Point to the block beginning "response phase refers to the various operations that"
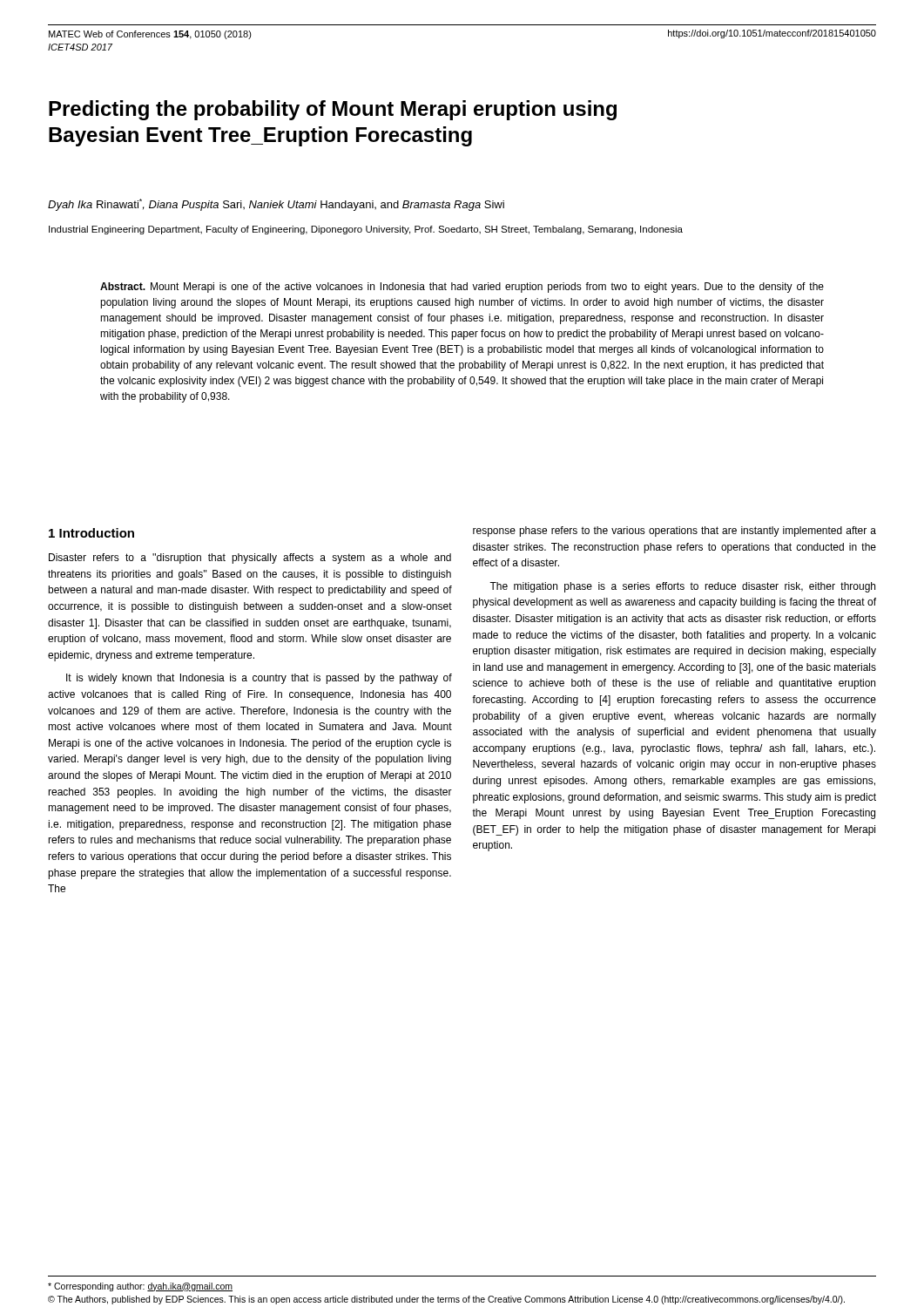 coord(674,688)
